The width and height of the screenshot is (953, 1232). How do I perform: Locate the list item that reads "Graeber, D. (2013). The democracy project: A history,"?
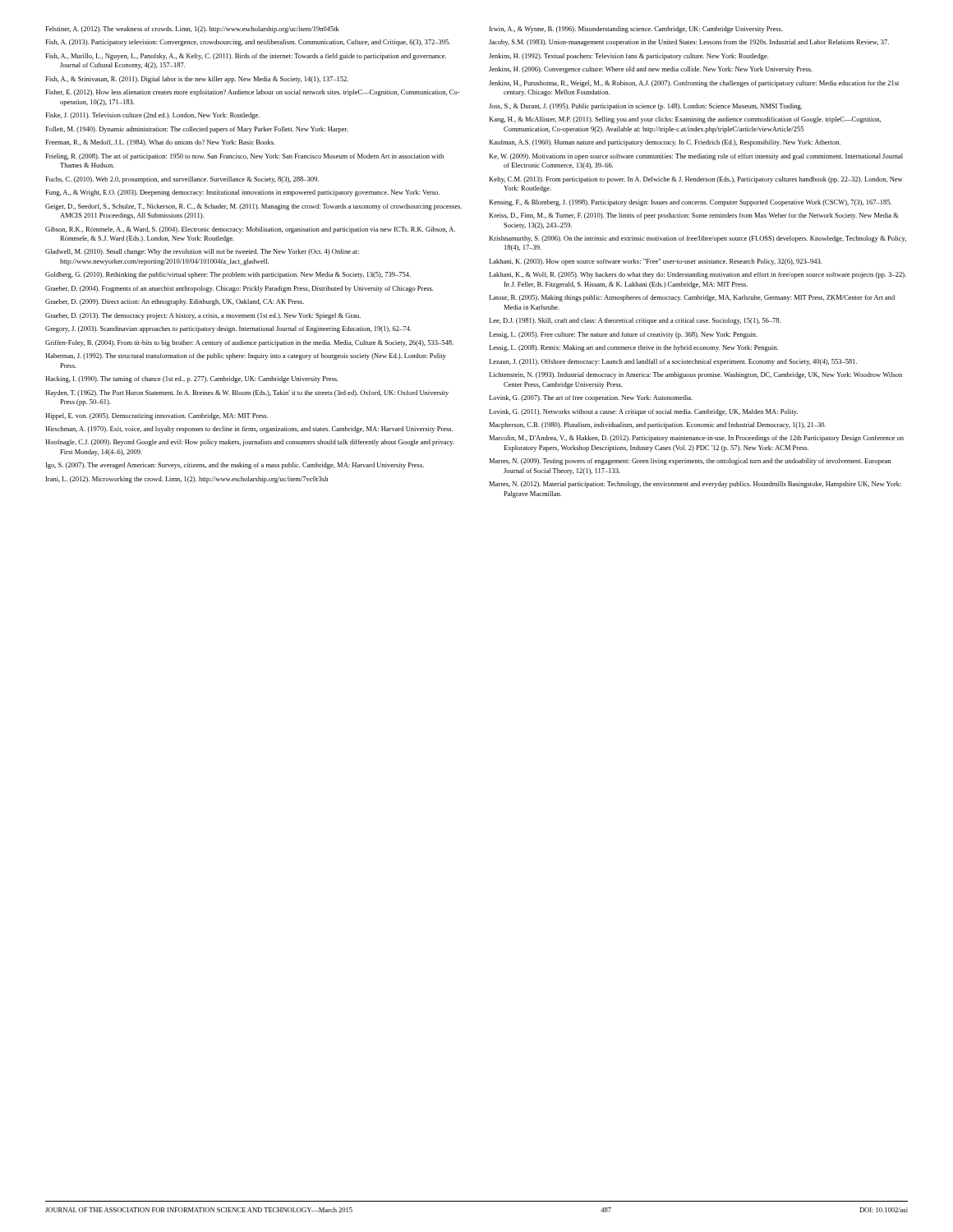click(203, 315)
